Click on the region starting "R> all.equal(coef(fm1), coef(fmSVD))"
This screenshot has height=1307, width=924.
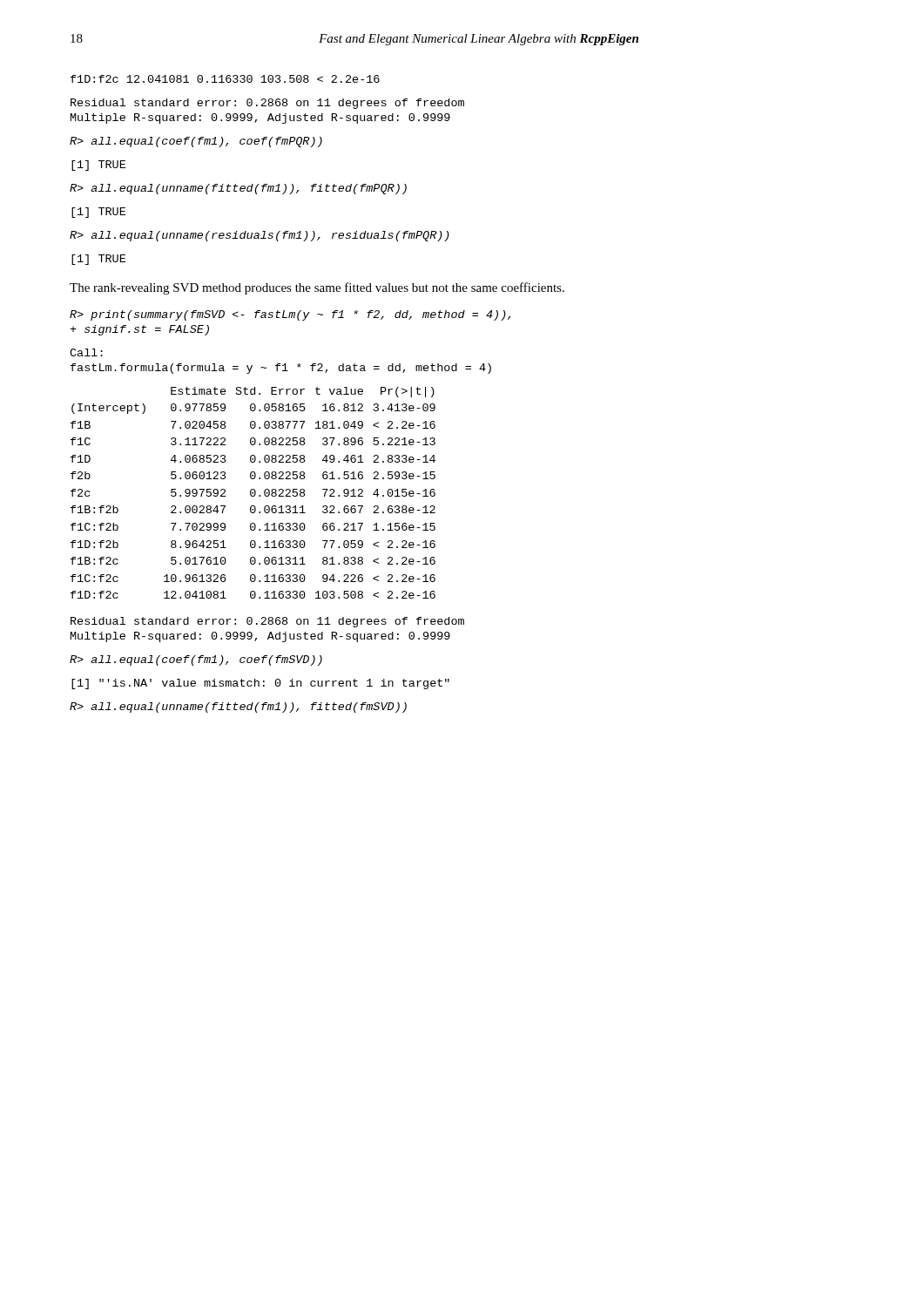197,660
